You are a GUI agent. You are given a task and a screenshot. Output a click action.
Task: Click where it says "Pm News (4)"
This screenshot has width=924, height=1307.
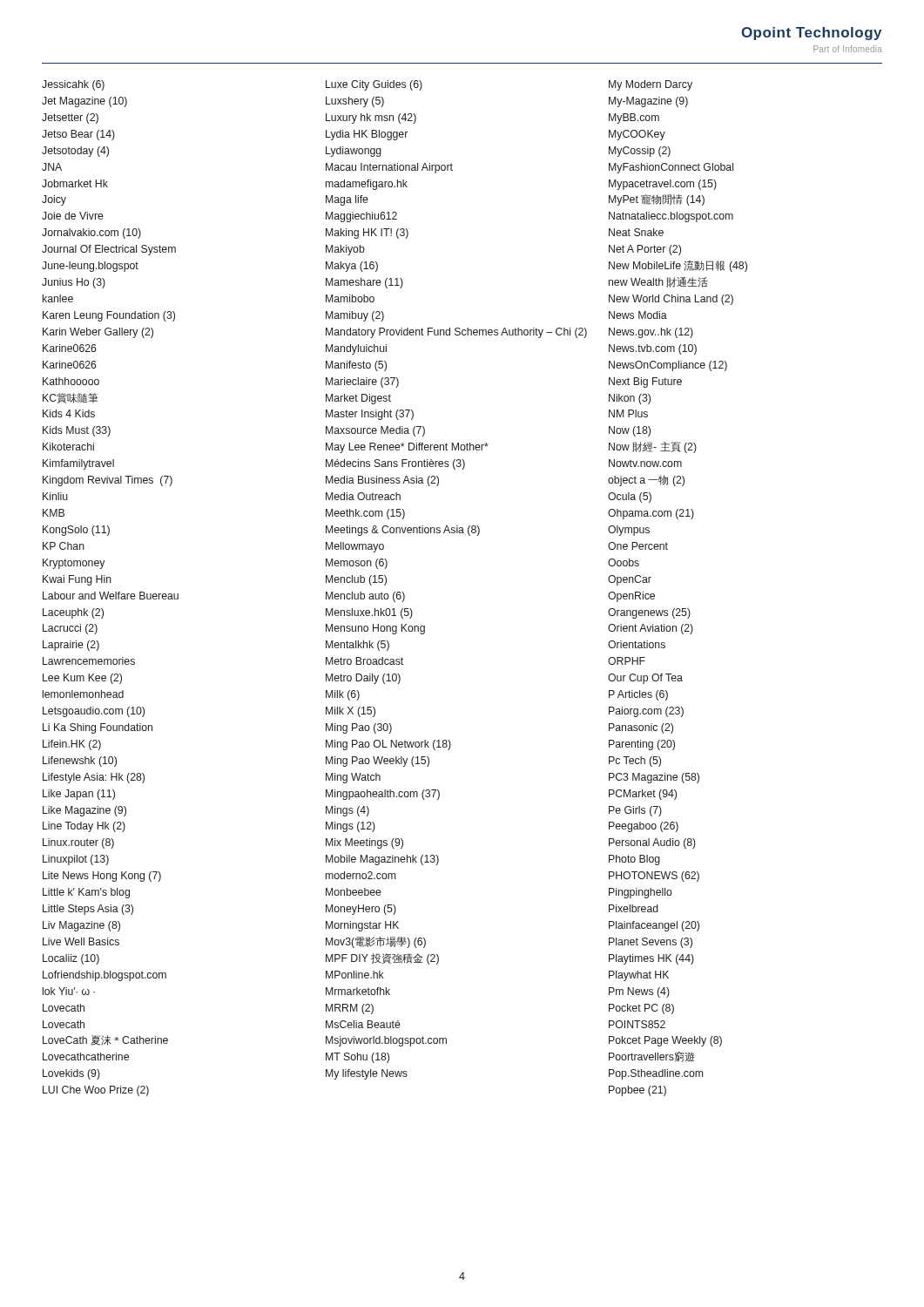click(x=639, y=991)
